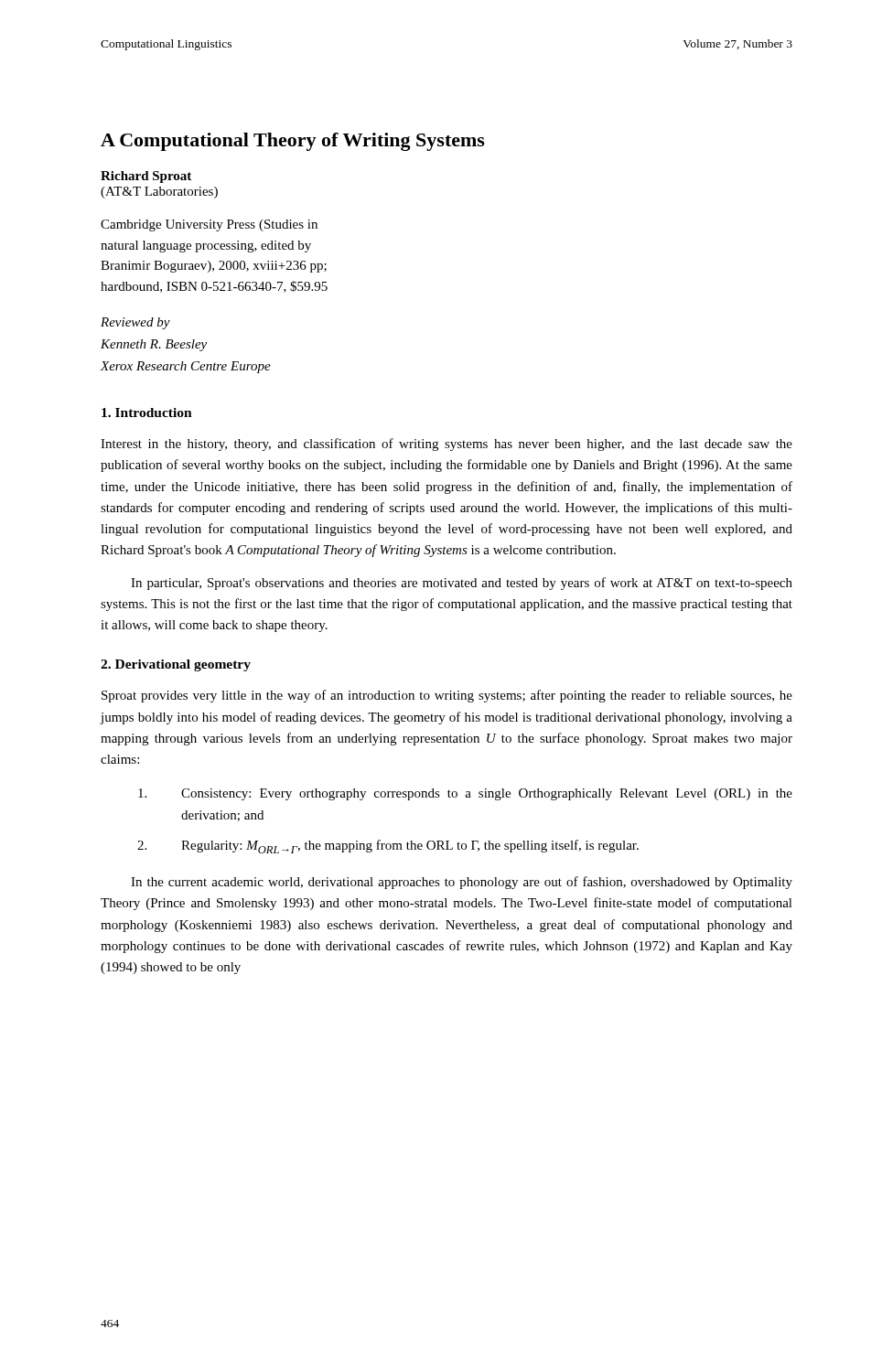Viewport: 893px width, 1372px height.
Task: Locate the block of text that opens with "2. Regularity: MORL→Γ, the mapping"
Action: click(446, 847)
